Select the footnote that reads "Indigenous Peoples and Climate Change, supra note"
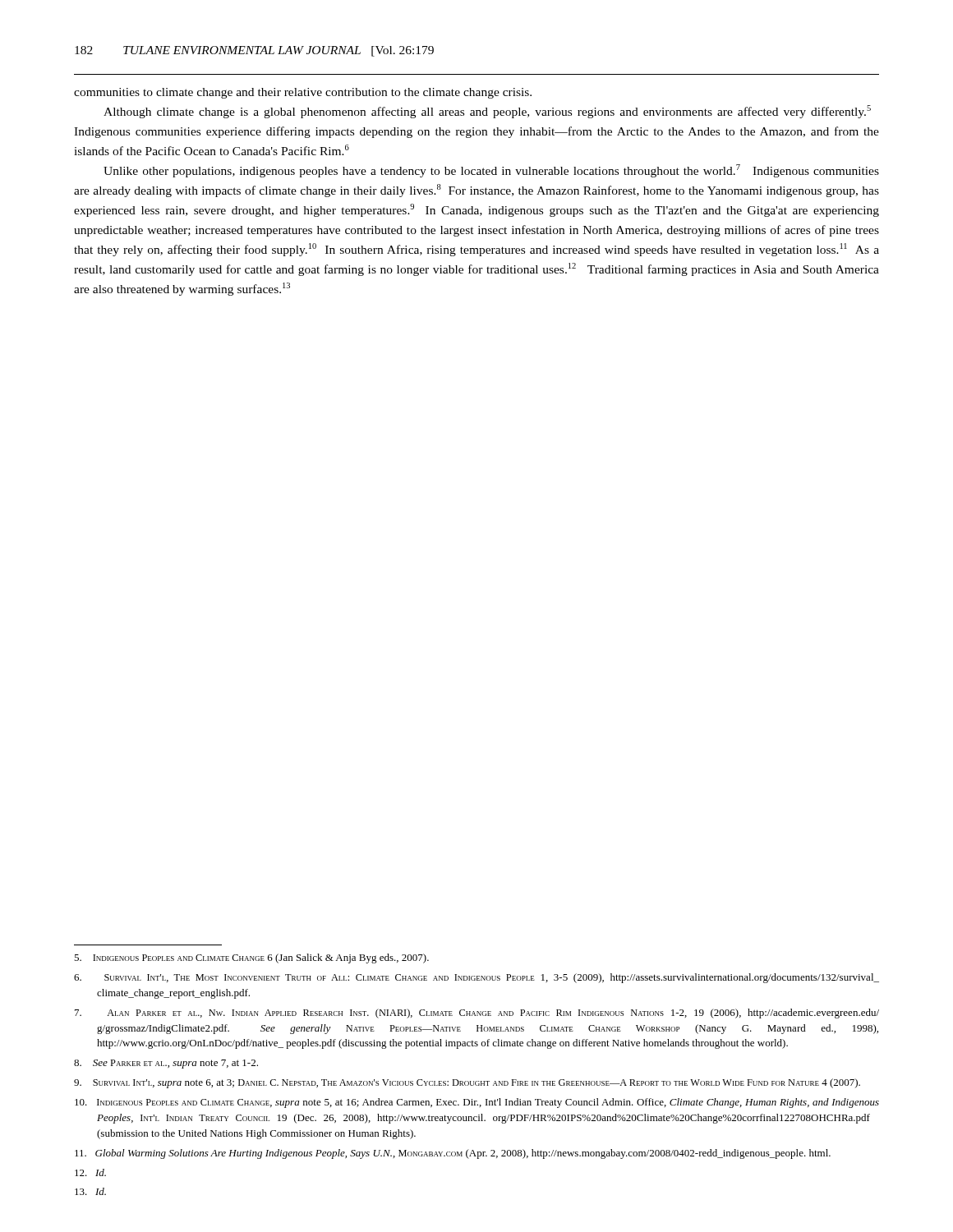 476,1117
